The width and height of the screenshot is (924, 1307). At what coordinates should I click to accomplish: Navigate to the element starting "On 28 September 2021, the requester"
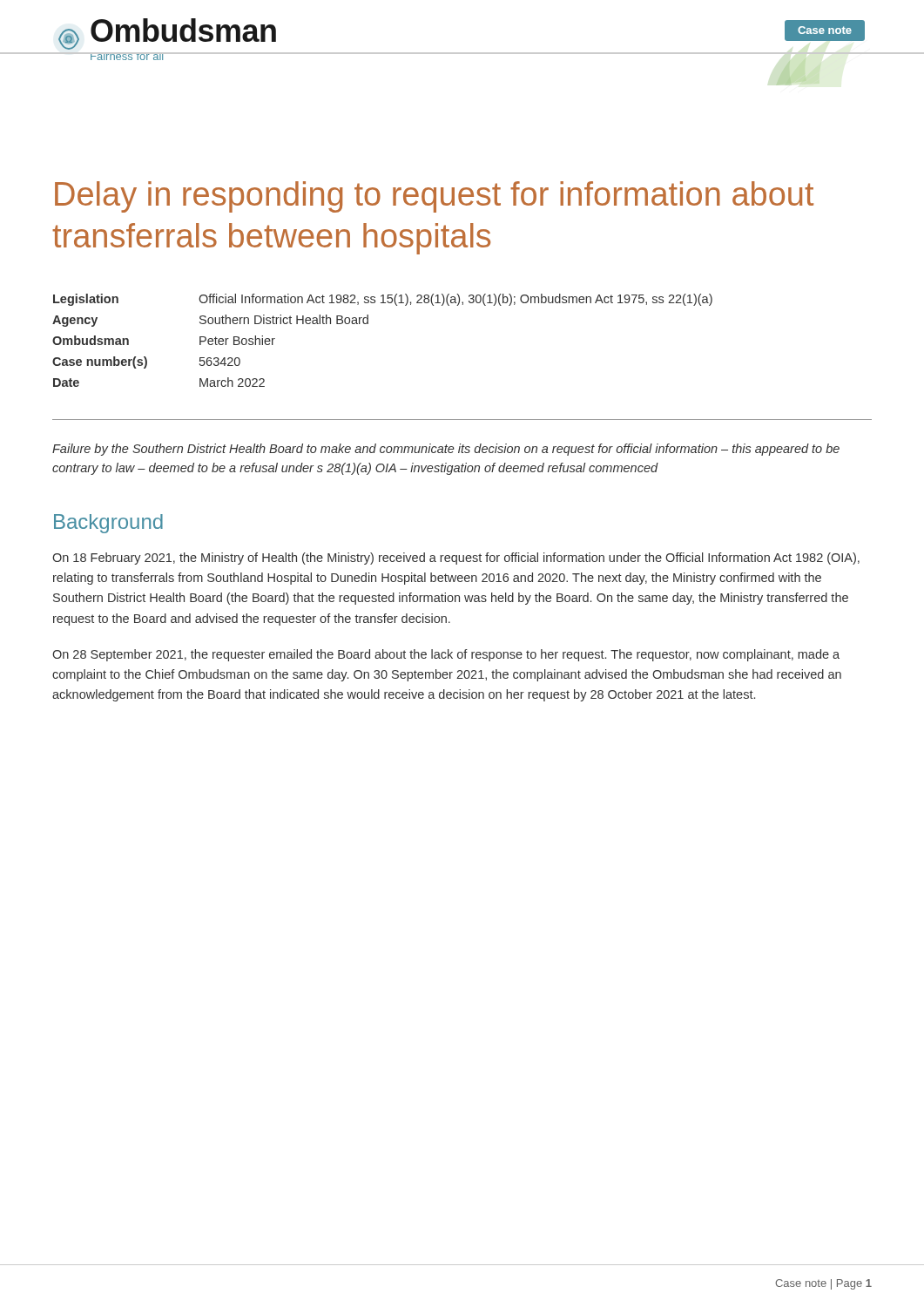[x=447, y=674]
